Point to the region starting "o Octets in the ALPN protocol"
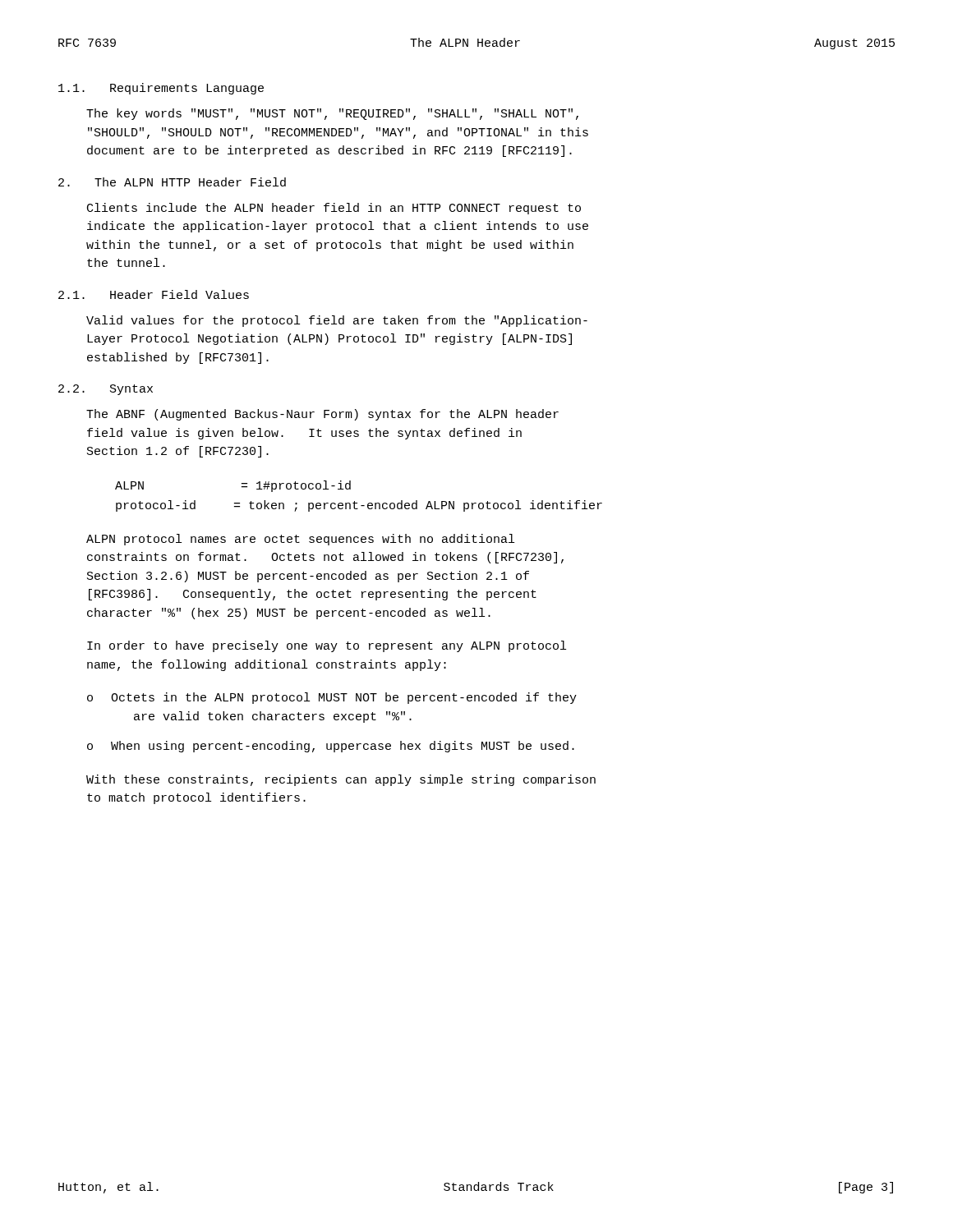 tap(491, 708)
